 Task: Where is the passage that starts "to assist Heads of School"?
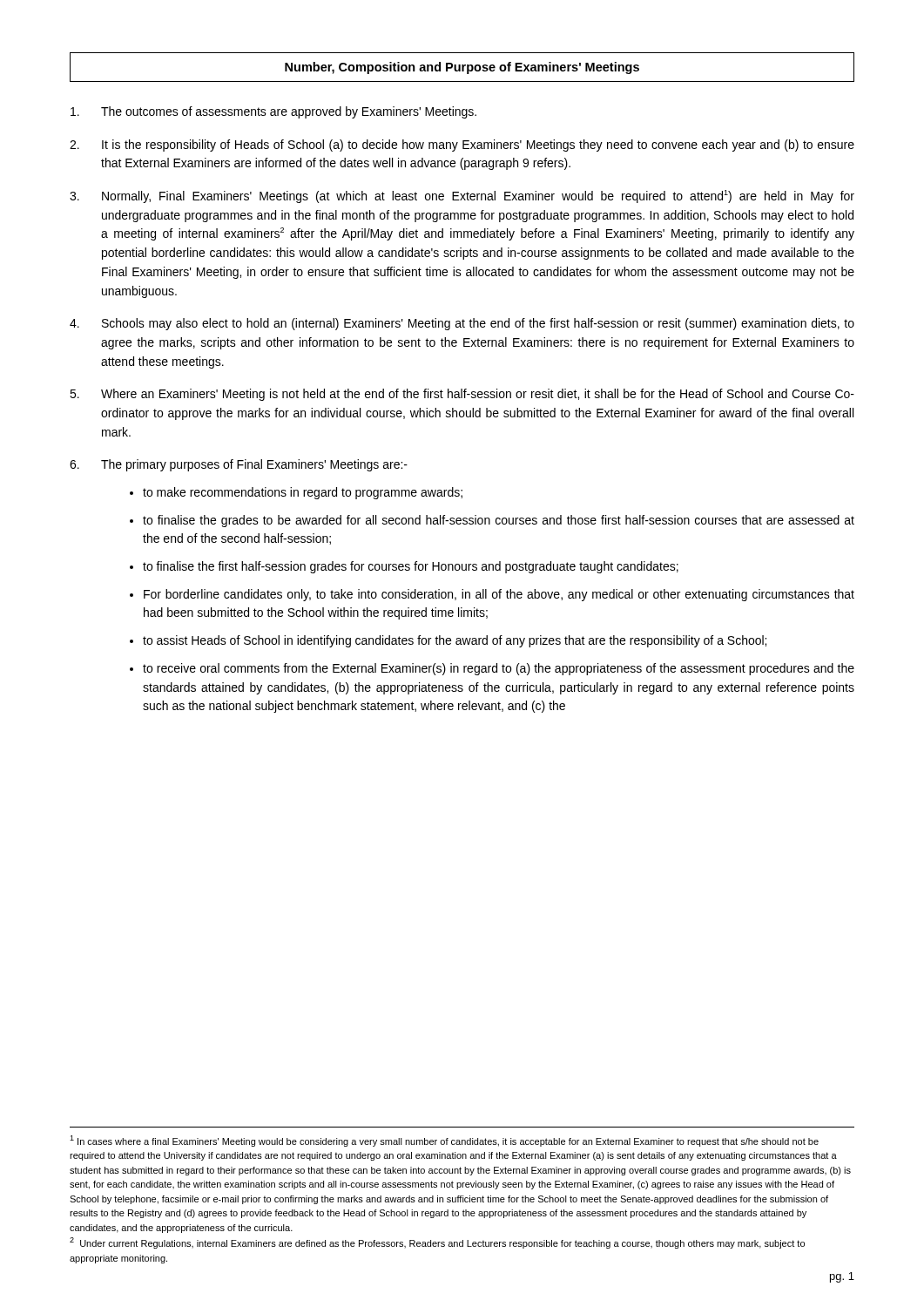[455, 641]
